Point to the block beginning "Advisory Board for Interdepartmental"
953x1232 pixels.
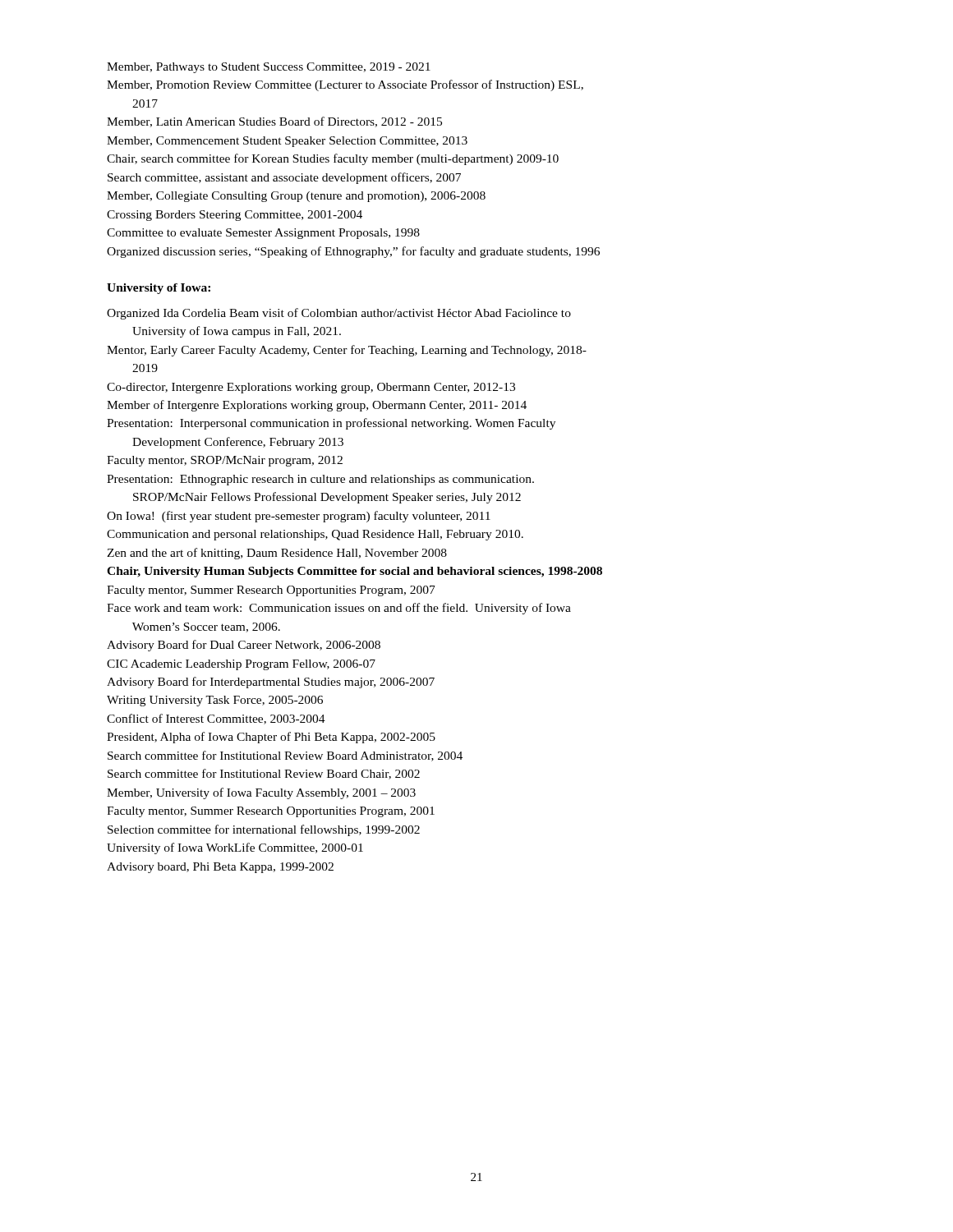pyautogui.click(x=271, y=683)
